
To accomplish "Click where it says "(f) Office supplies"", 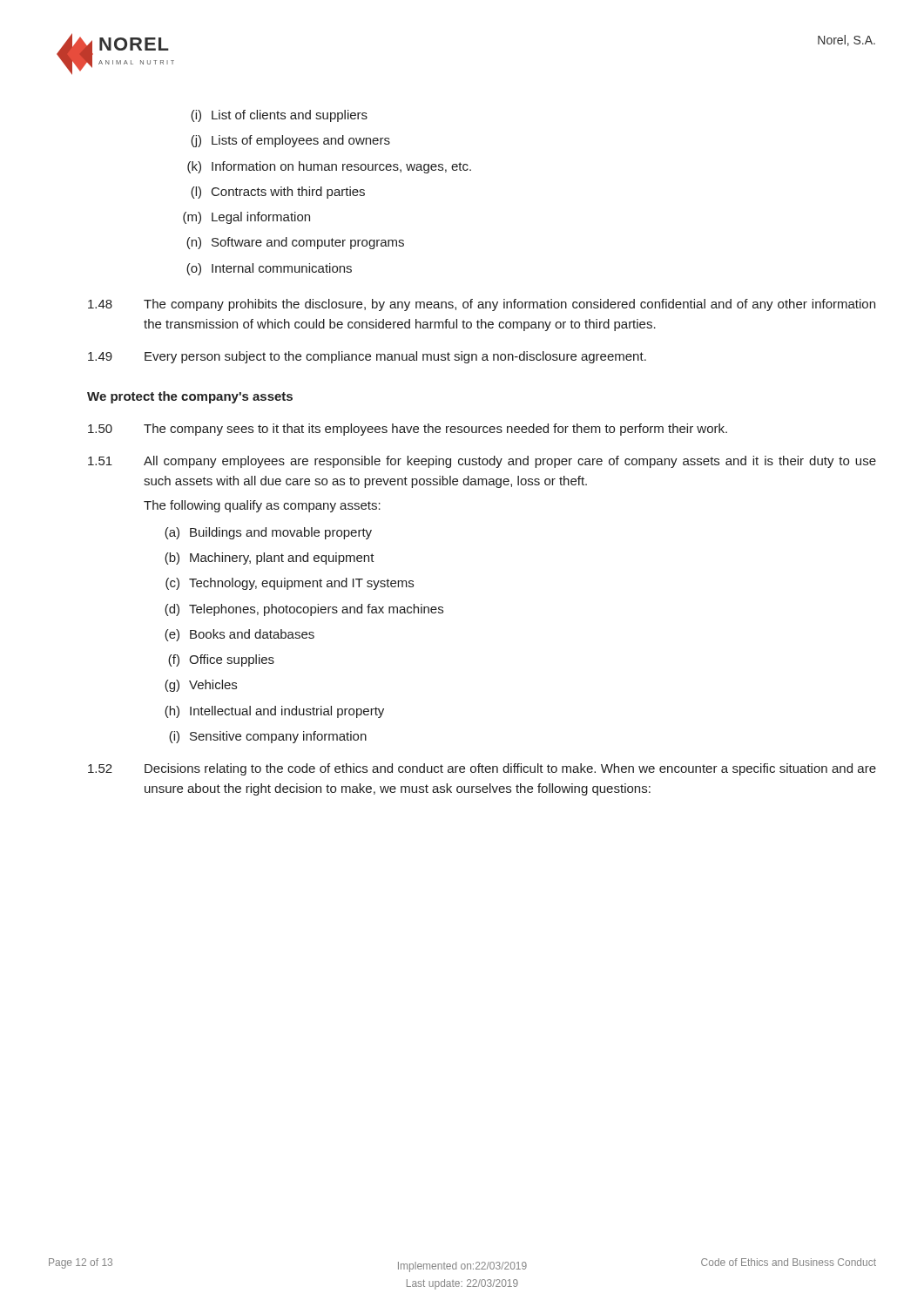I will click(221, 660).
